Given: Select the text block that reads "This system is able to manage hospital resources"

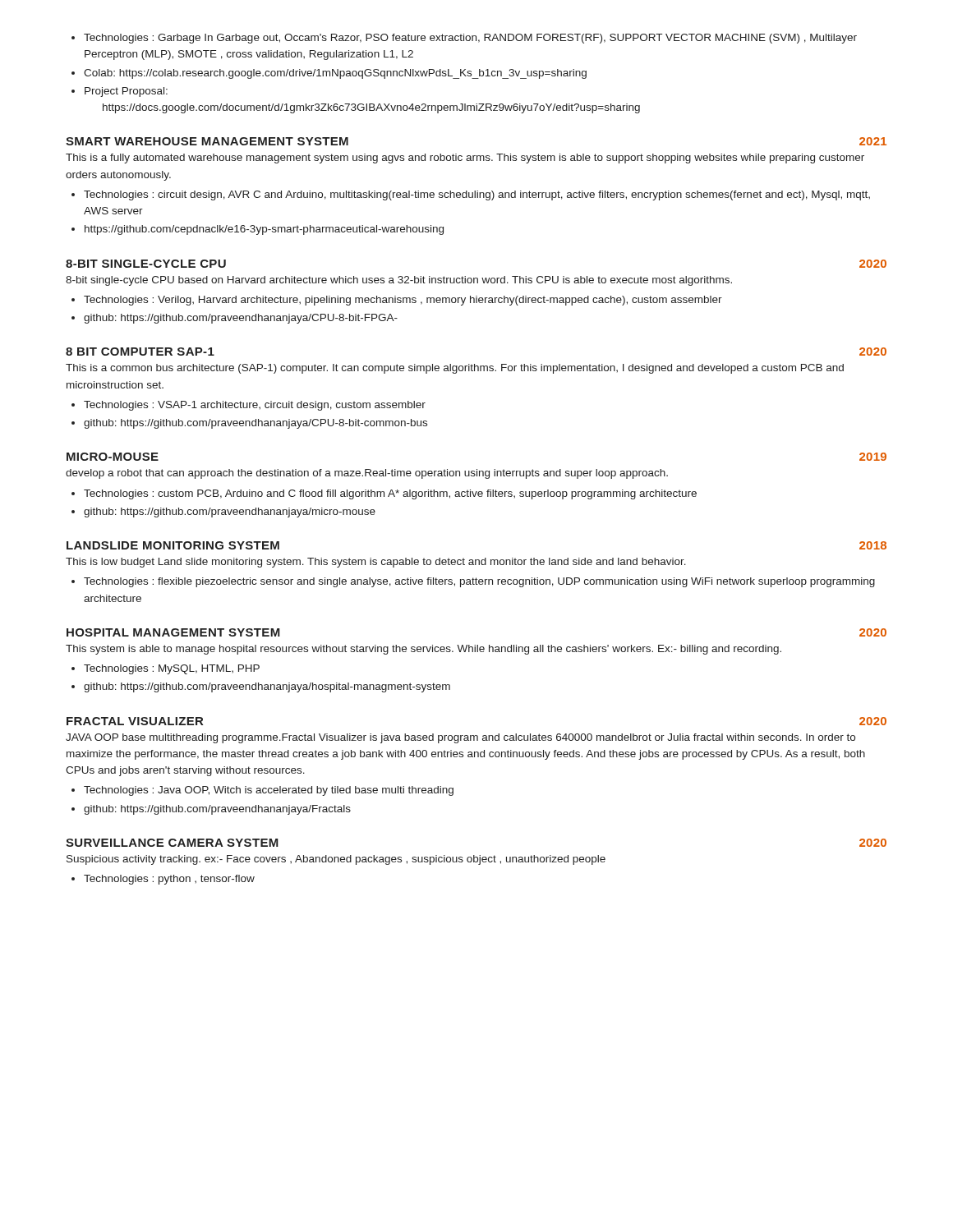Looking at the screenshot, I should point(424,648).
